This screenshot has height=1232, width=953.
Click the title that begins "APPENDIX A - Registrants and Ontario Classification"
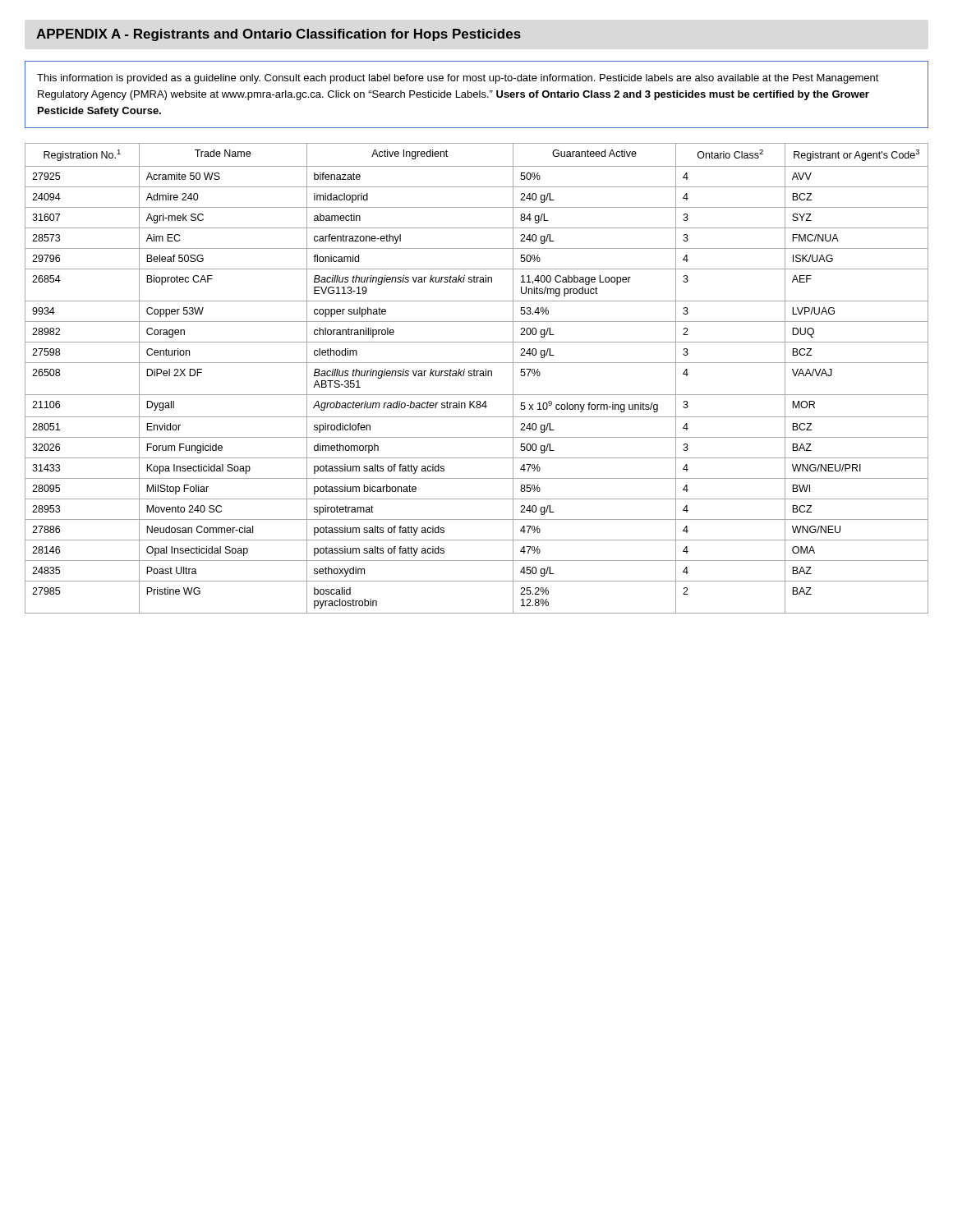coord(476,34)
